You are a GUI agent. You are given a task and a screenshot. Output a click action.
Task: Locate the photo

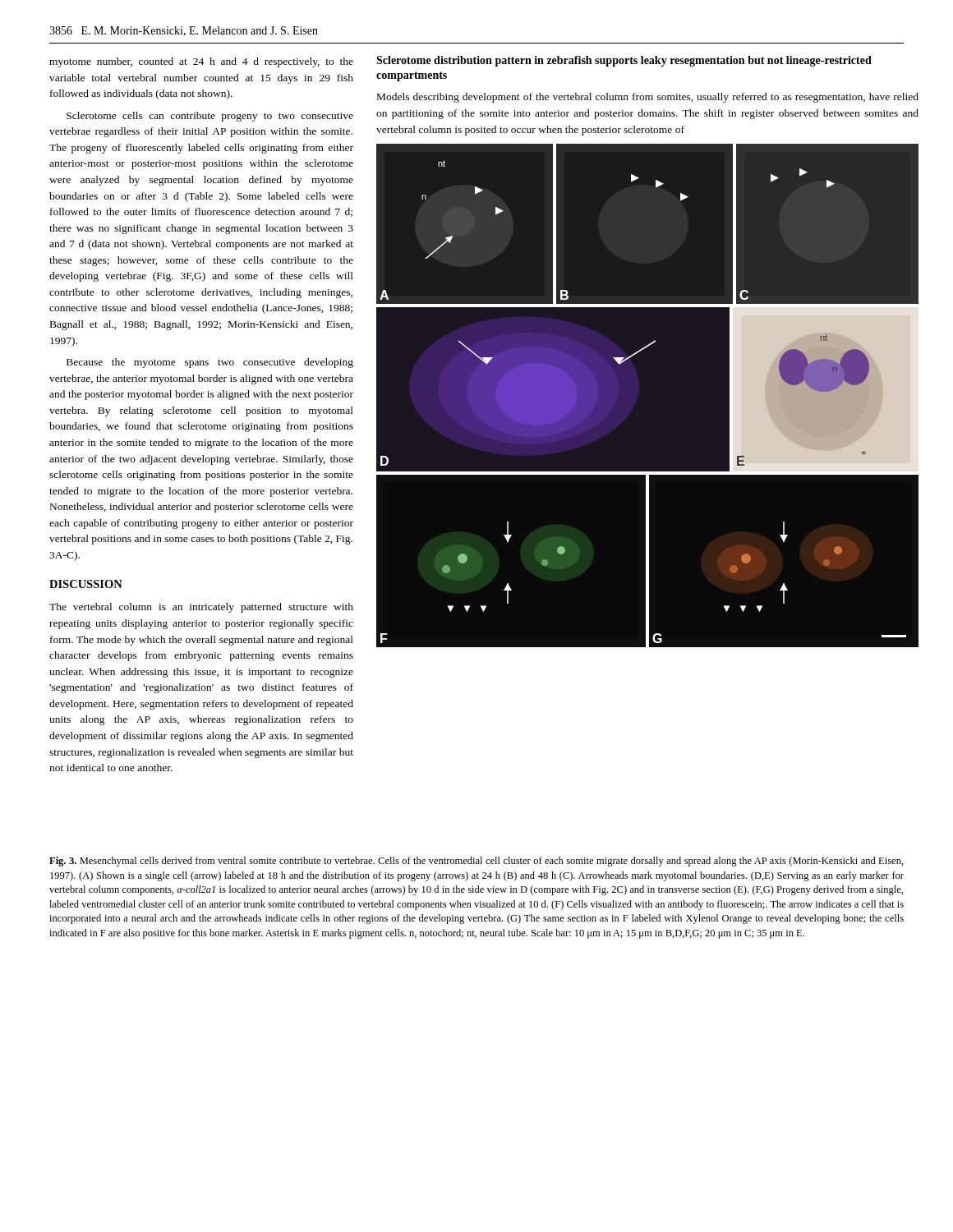[x=647, y=401]
